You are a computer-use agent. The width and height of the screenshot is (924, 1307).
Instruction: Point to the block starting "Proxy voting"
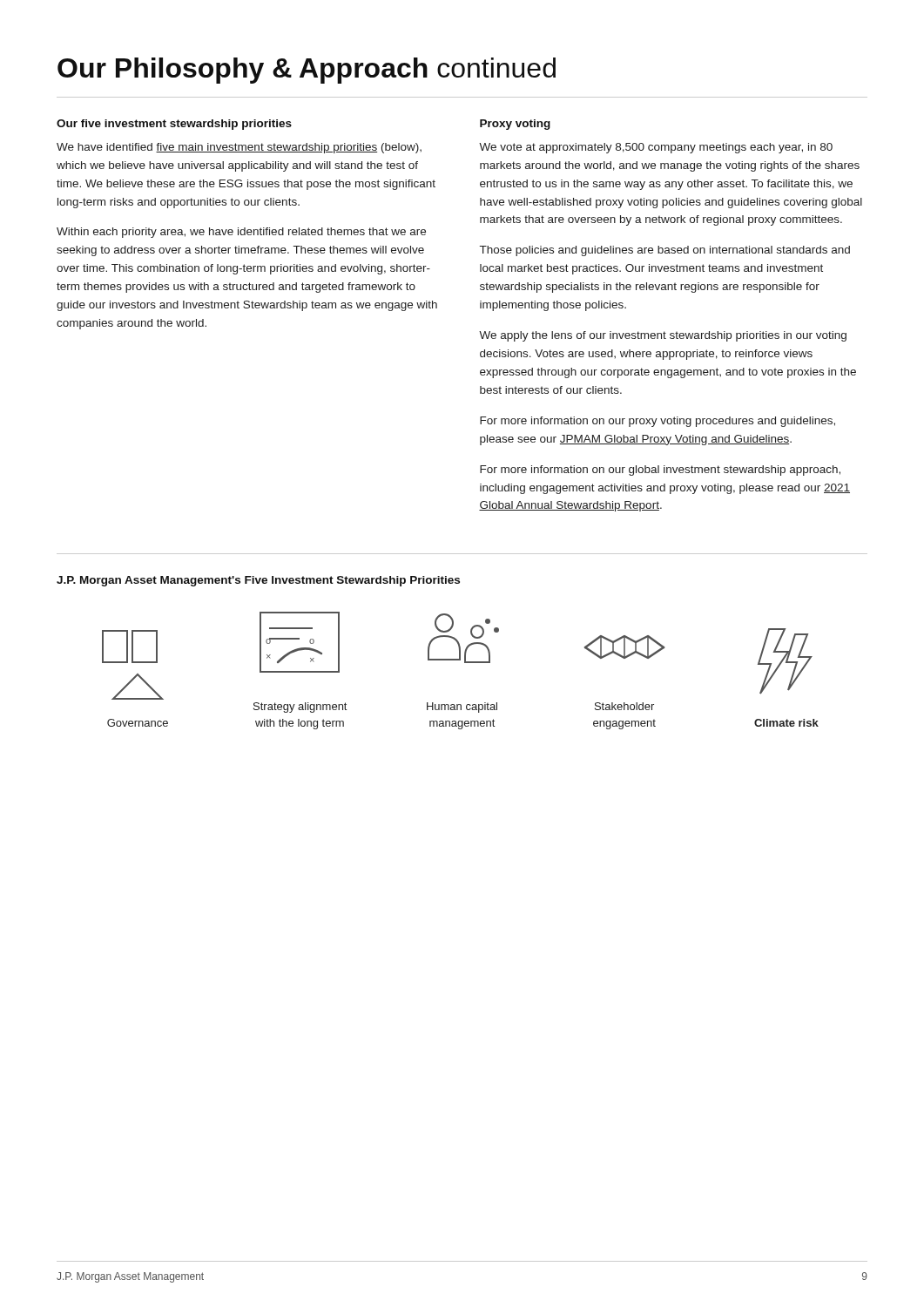(x=515, y=123)
